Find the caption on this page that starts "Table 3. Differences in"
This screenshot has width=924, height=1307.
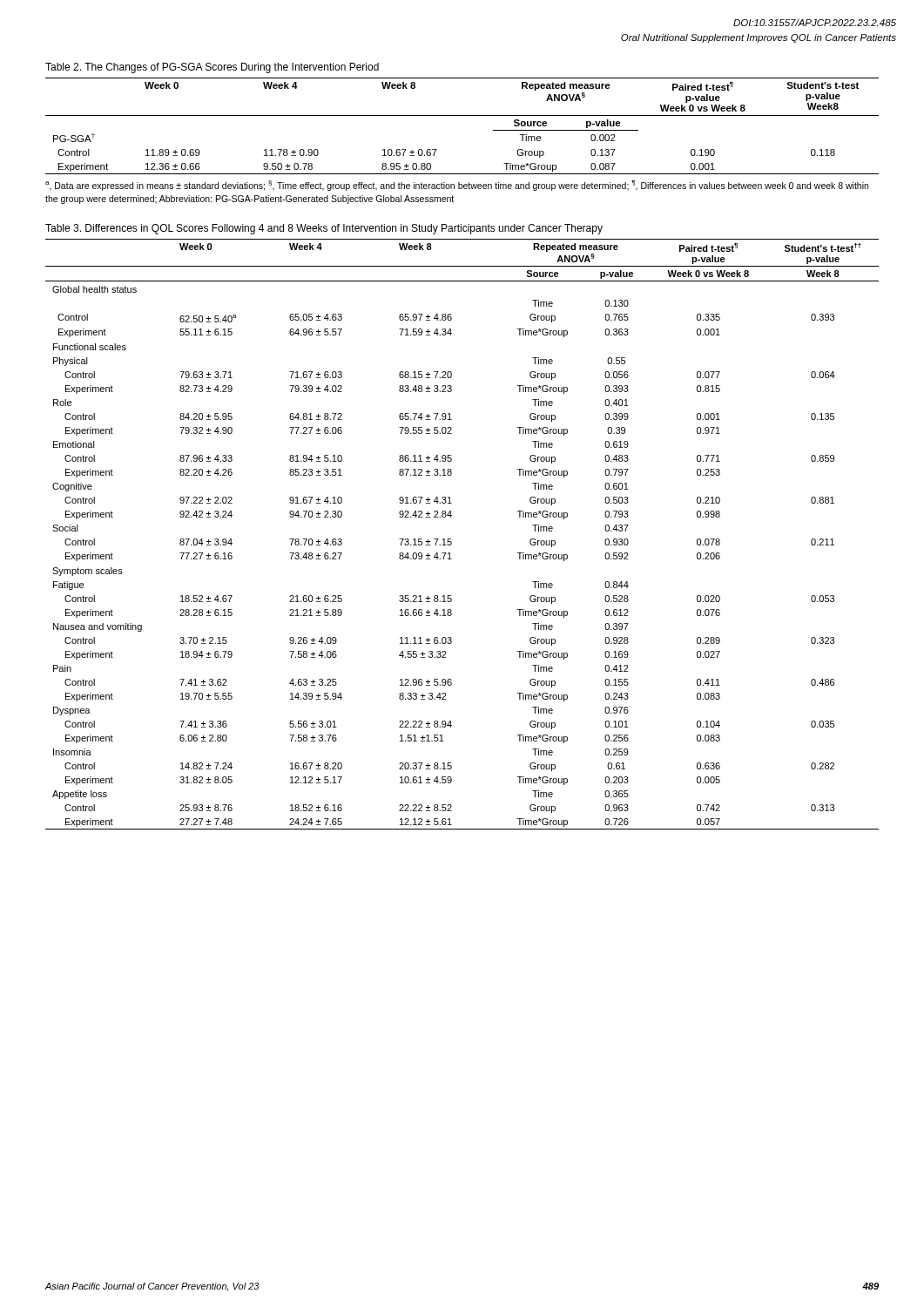(324, 228)
